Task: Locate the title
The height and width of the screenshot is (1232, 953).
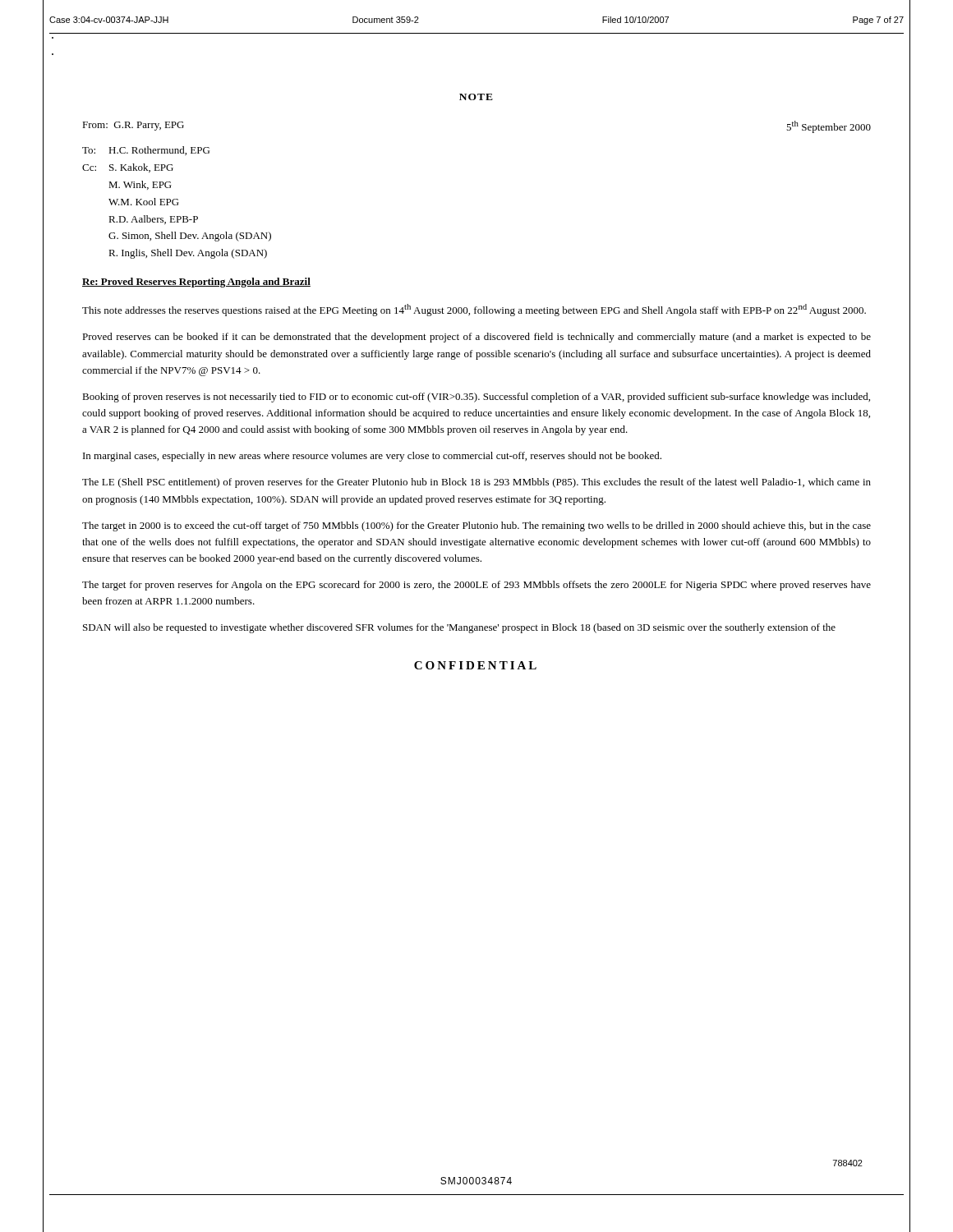Action: (476, 96)
